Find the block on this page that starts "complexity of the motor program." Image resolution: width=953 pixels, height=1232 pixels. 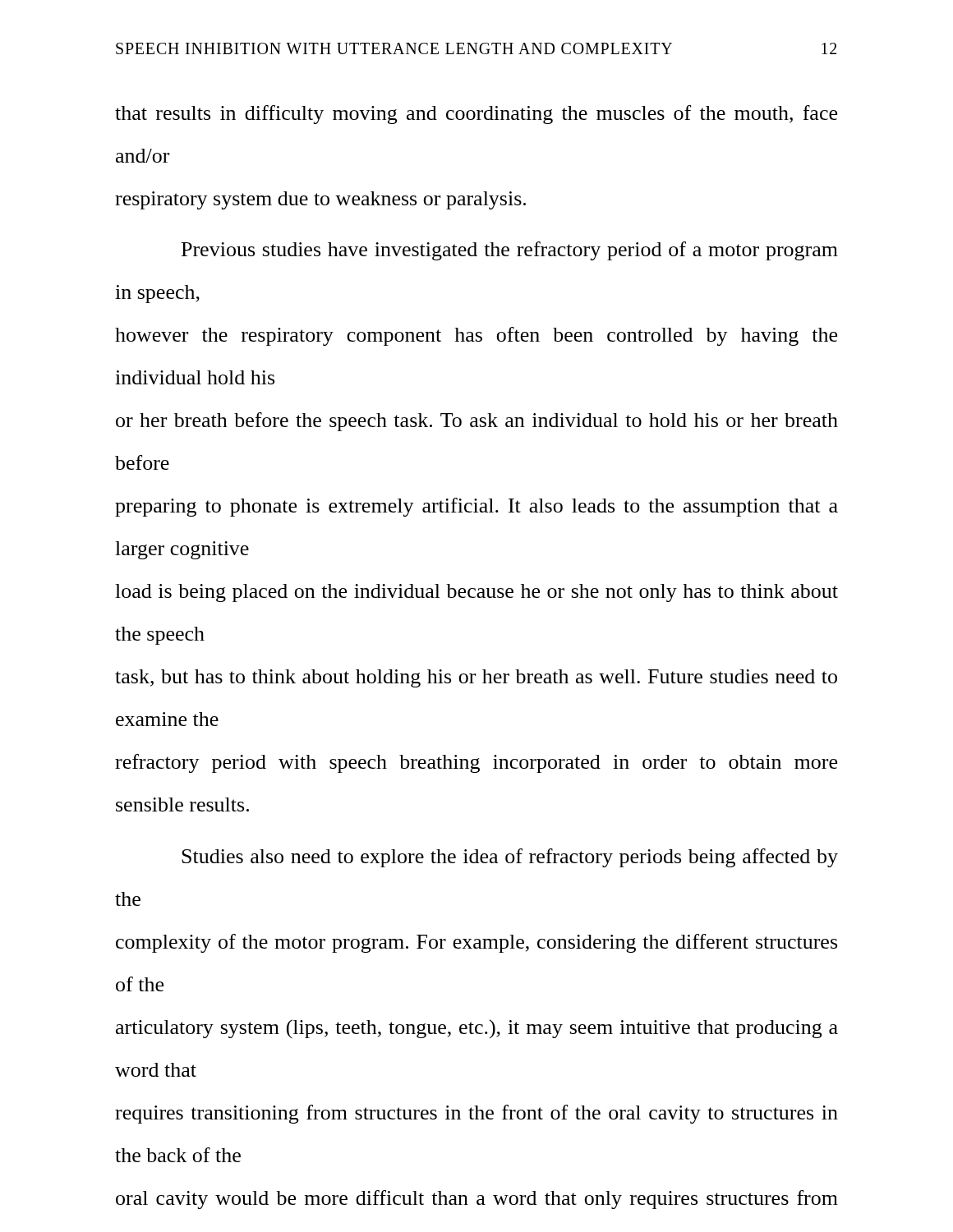tap(476, 943)
